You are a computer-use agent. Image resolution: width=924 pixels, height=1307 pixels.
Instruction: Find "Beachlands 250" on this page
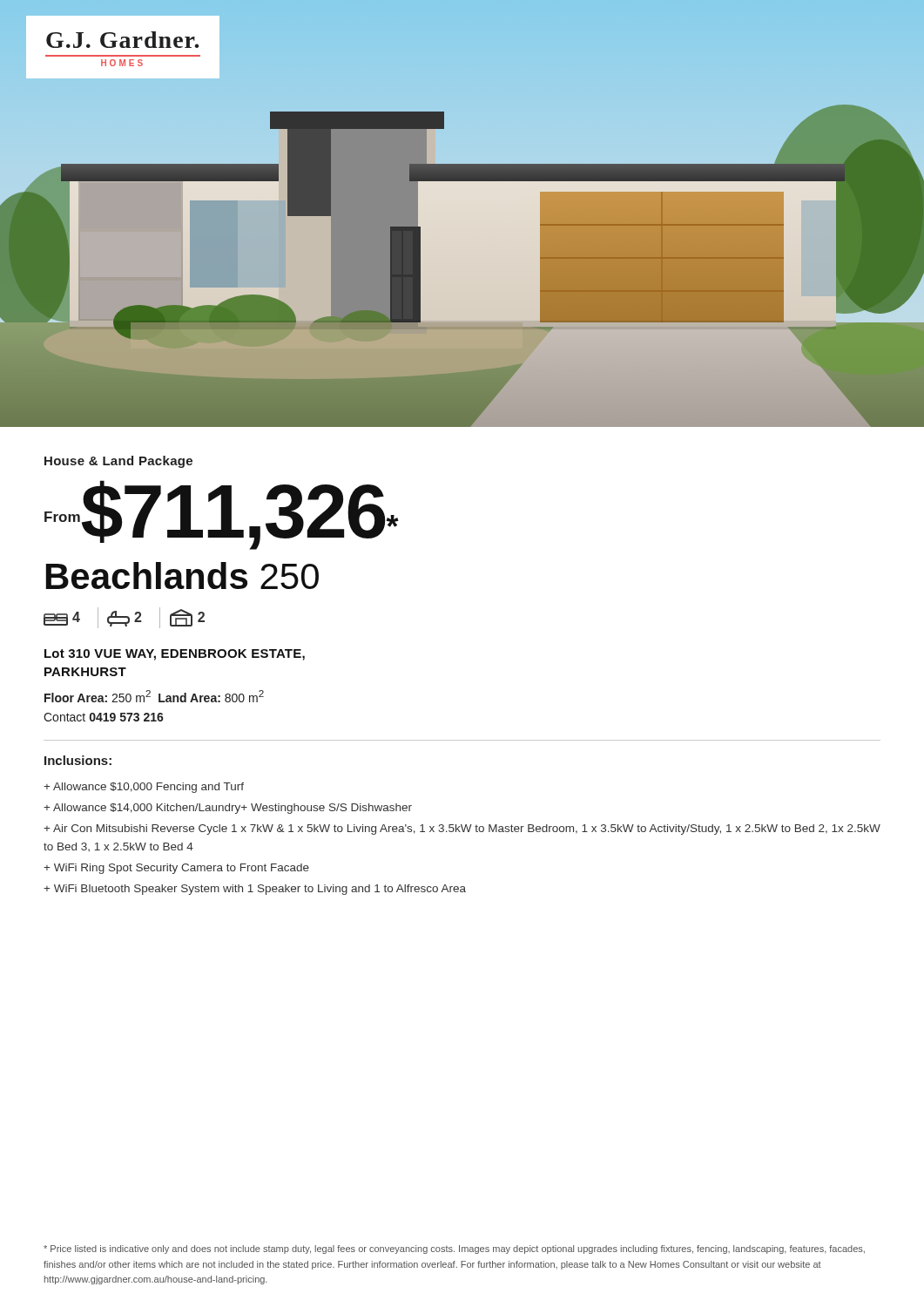(x=182, y=577)
